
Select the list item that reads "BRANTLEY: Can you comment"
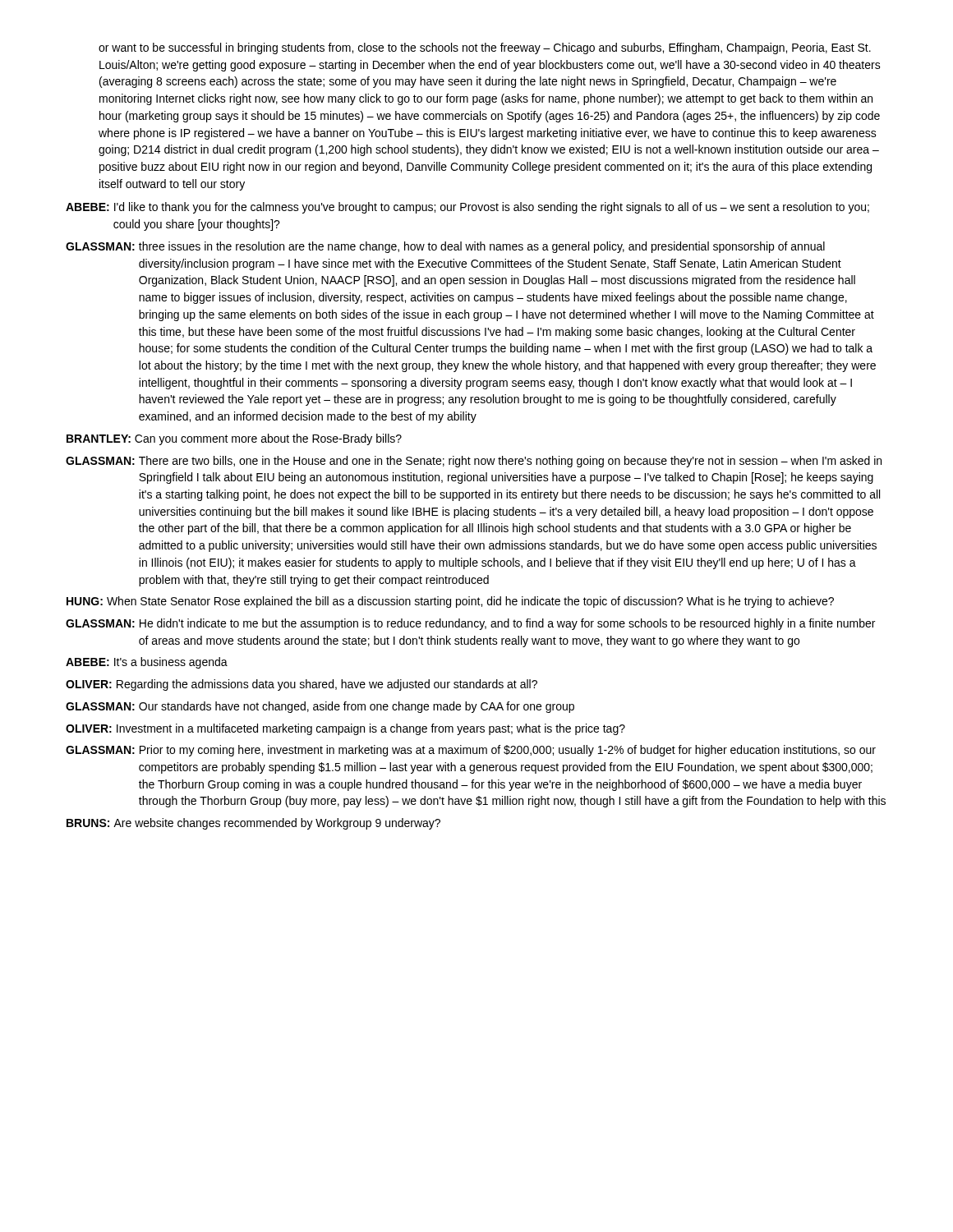coord(234,439)
